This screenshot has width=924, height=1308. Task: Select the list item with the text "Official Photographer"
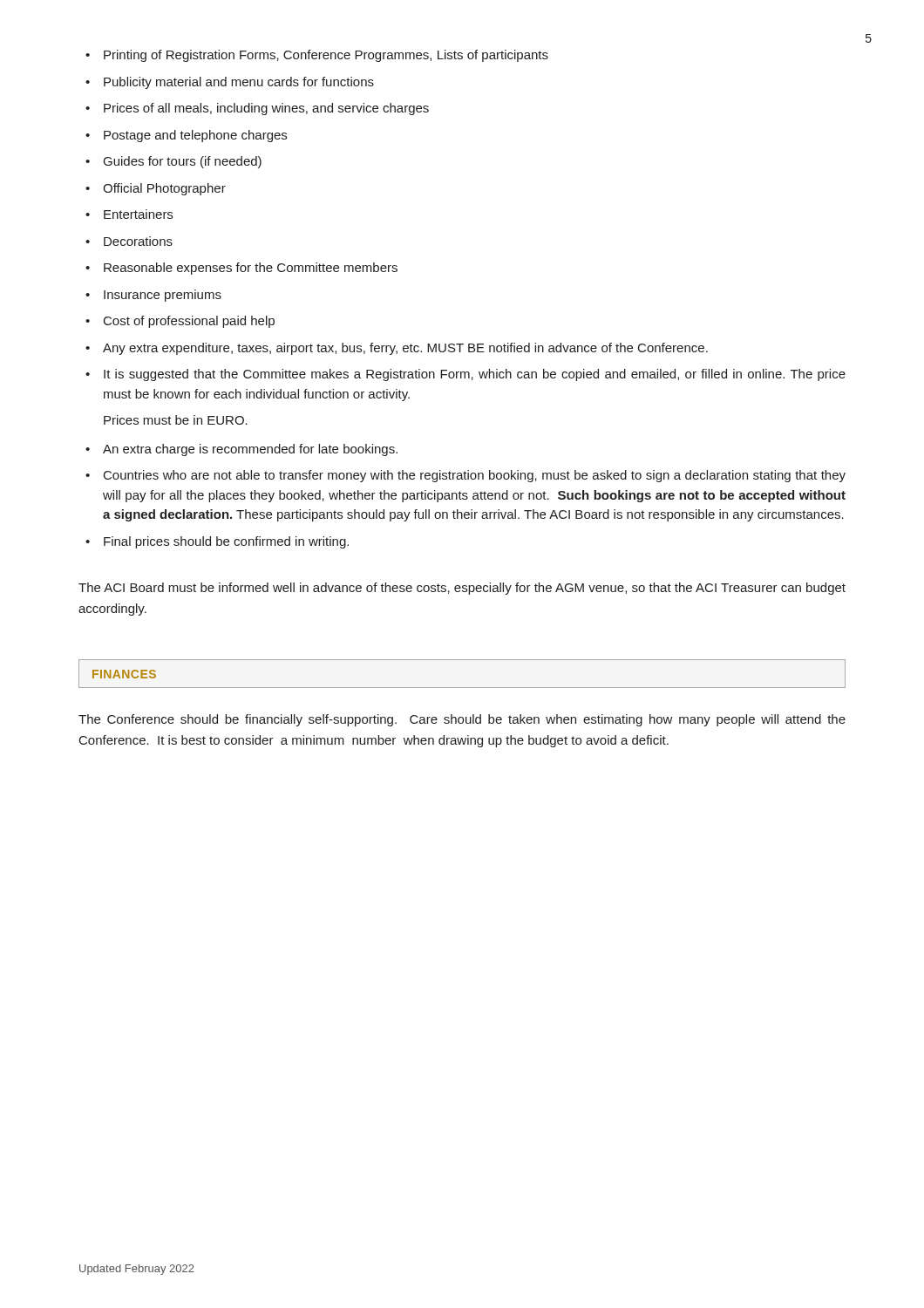click(x=156, y=189)
